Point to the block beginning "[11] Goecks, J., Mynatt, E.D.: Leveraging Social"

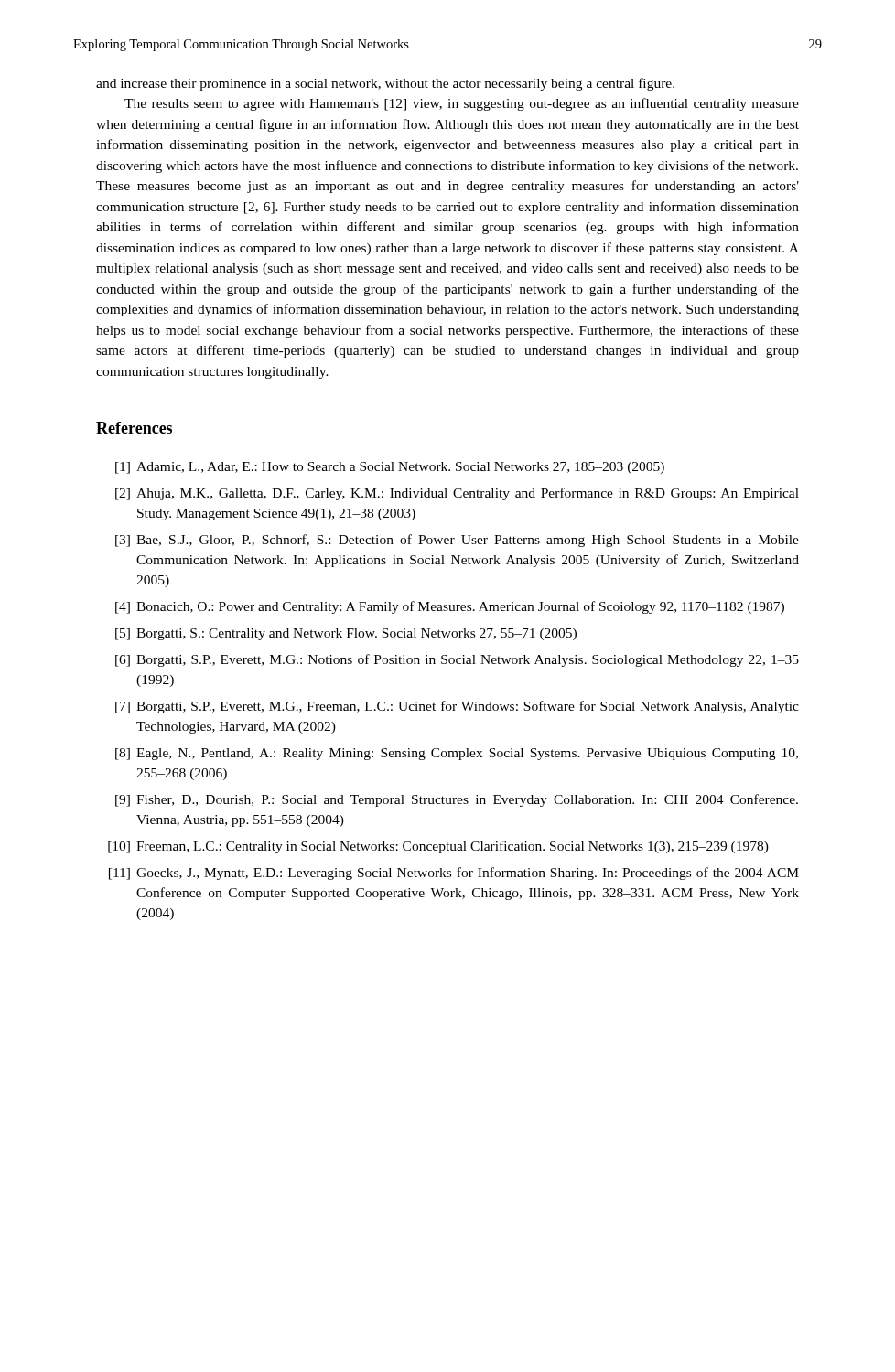point(448,893)
